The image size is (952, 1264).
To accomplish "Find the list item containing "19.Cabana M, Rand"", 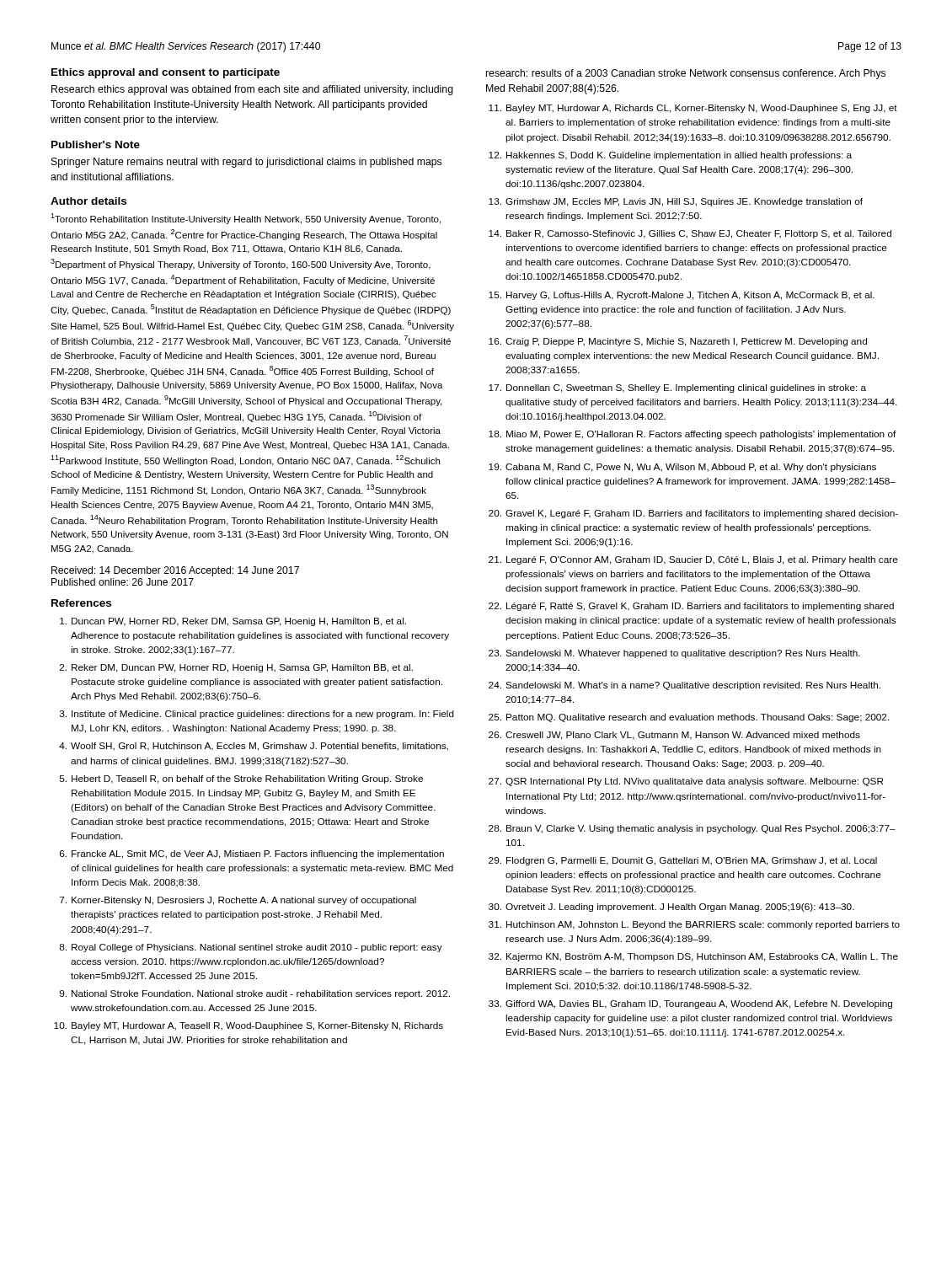I will (x=693, y=481).
